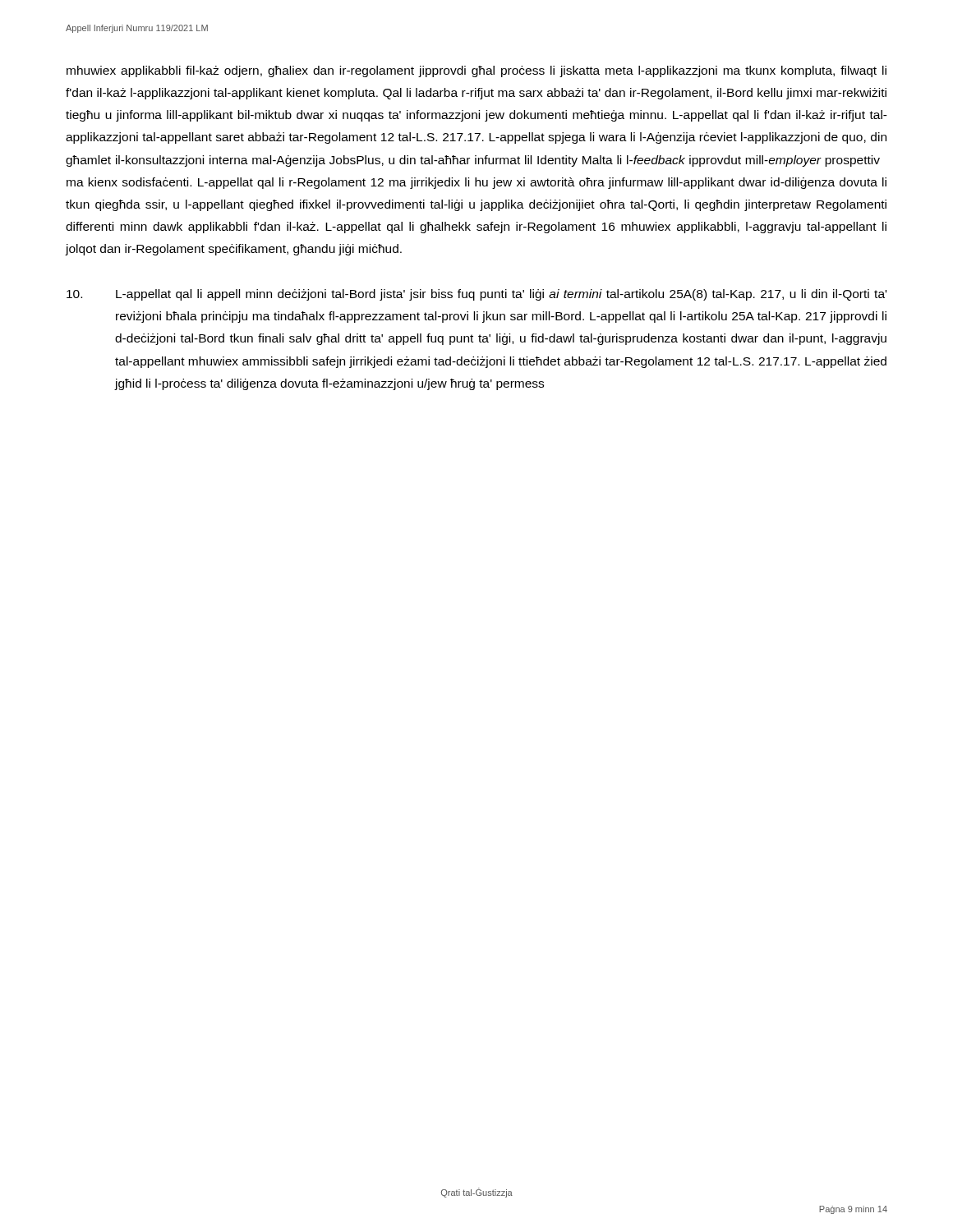The width and height of the screenshot is (953, 1232).
Task: Locate the text block that reads "L-appellat qal li appell minn"
Action: pyautogui.click(x=476, y=338)
